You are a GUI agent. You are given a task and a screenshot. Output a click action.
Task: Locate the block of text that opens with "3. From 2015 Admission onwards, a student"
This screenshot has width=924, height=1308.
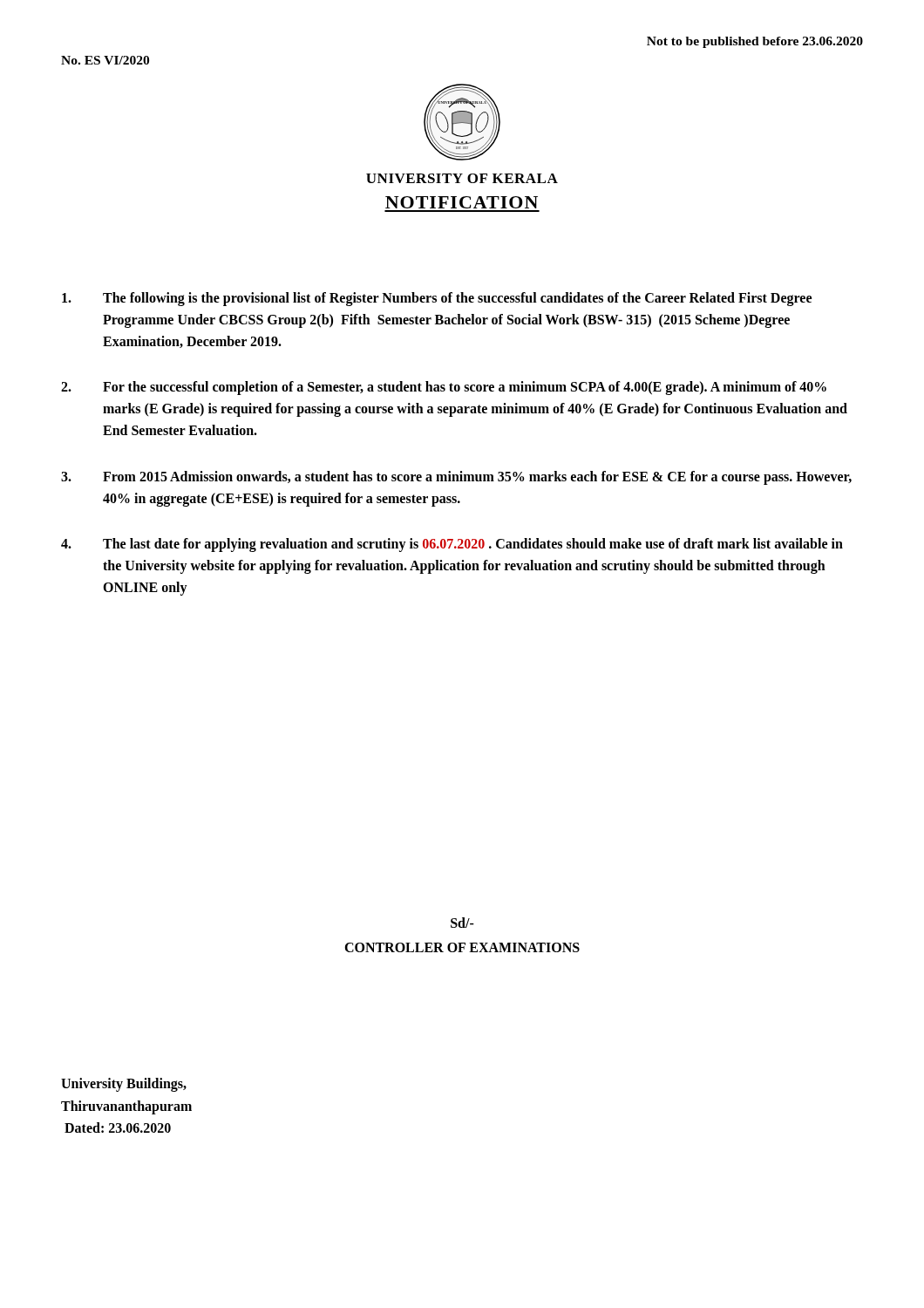(462, 488)
